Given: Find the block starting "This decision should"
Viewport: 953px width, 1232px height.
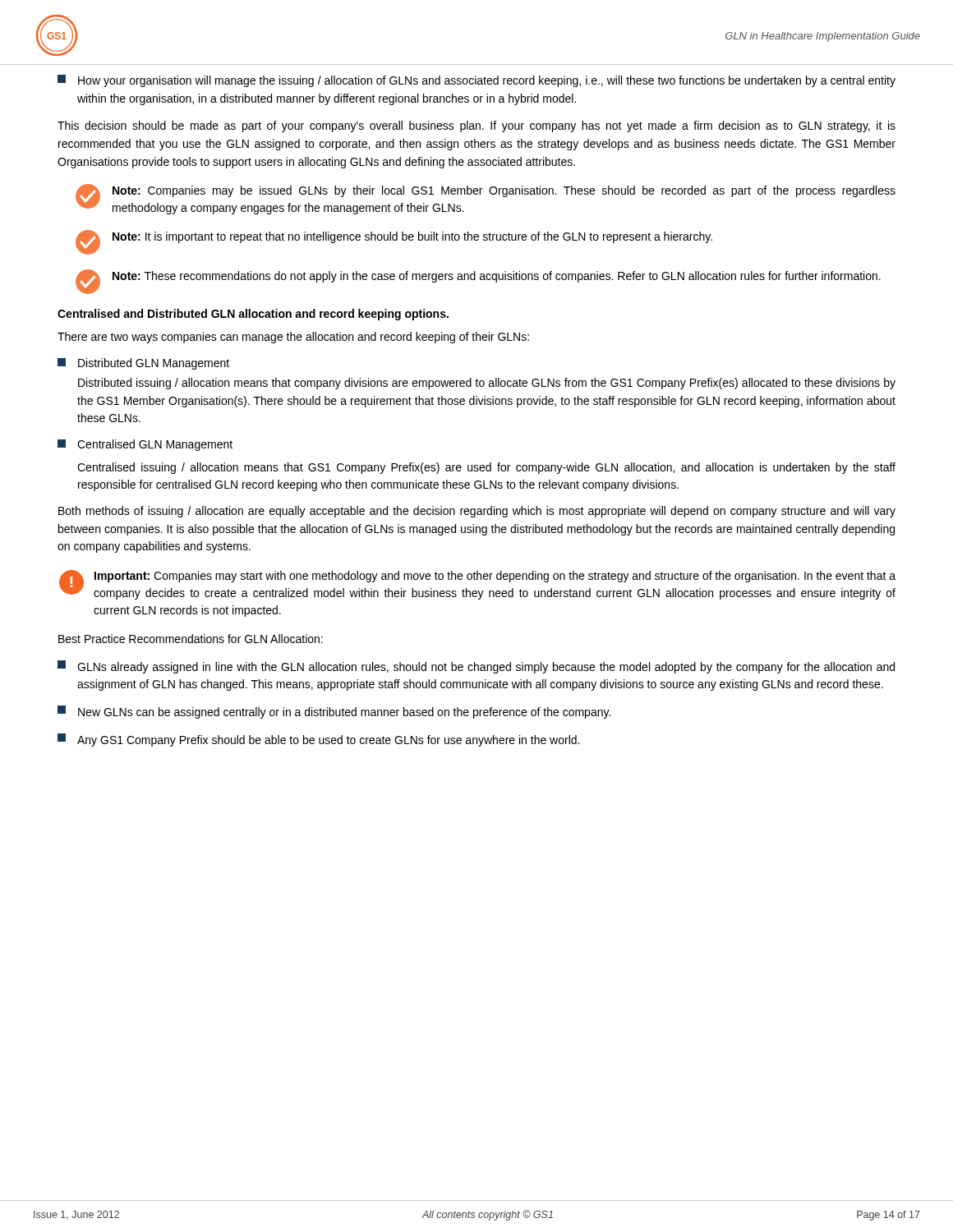Looking at the screenshot, I should click(x=476, y=145).
